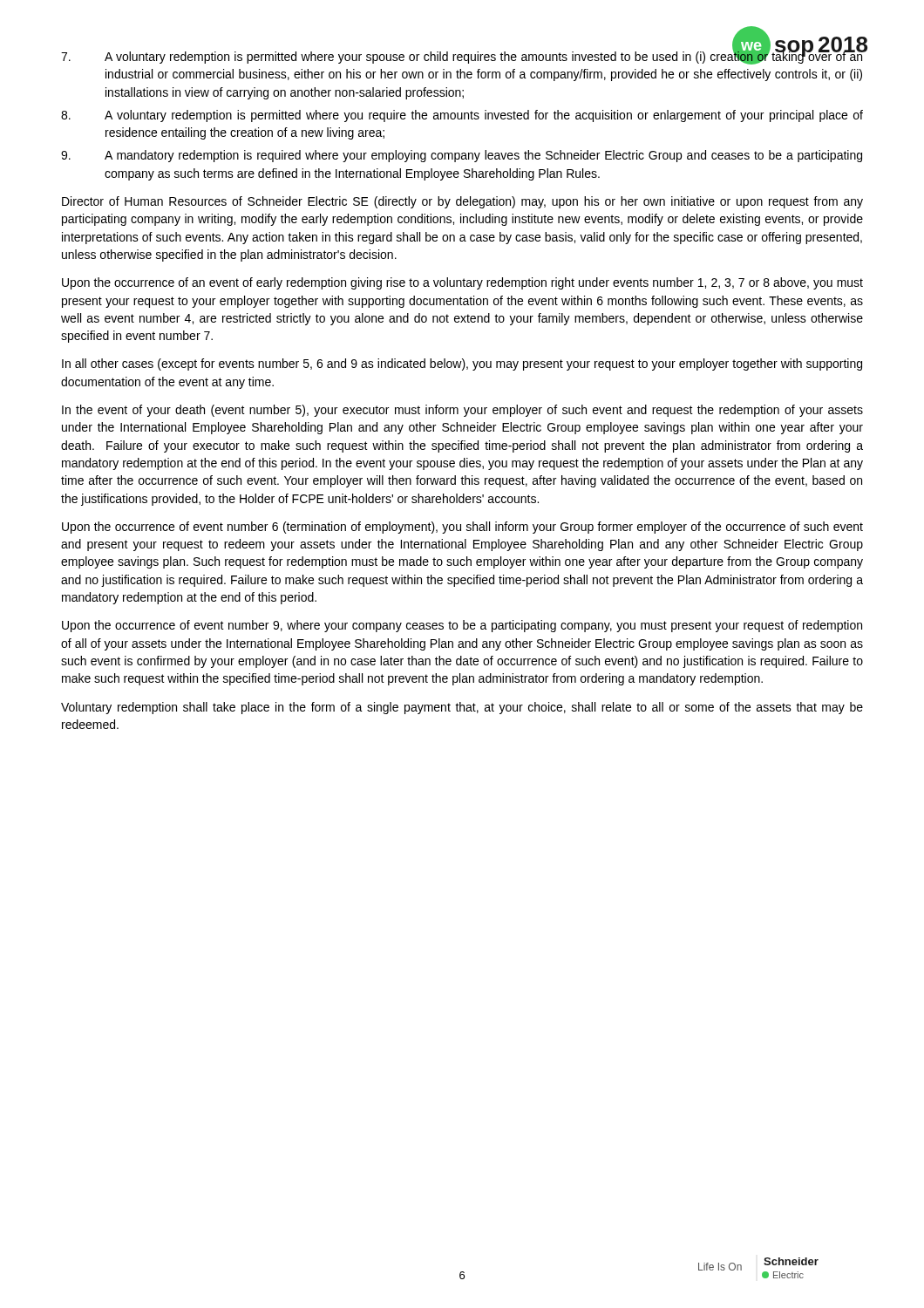This screenshot has height=1308, width=924.
Task: Select the text block that reads "In all other cases (except for events number"
Action: 462,373
